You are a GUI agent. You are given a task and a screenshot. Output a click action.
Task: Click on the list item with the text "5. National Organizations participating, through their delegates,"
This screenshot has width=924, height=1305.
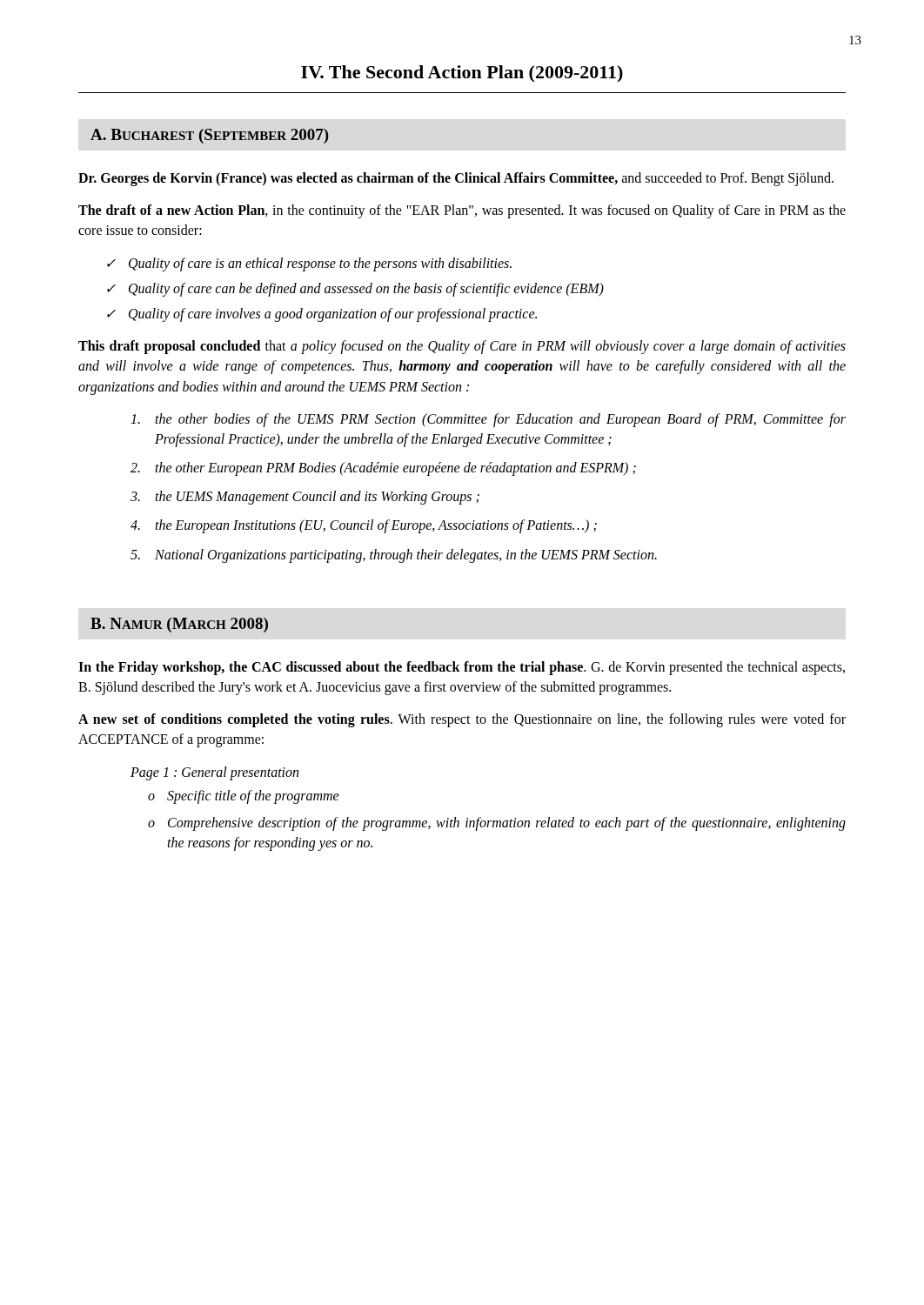pos(394,554)
